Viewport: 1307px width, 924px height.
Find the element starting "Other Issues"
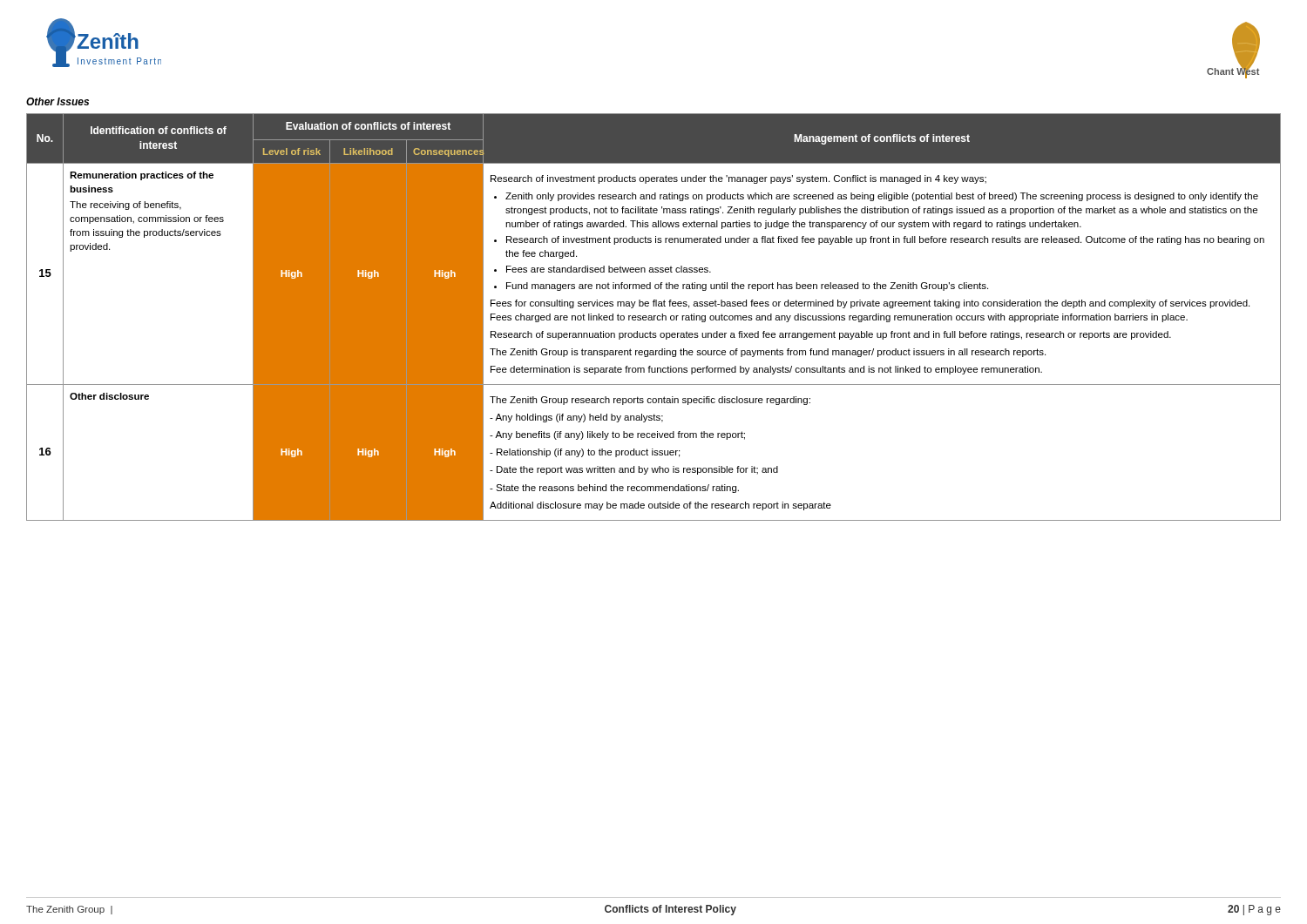coord(58,102)
